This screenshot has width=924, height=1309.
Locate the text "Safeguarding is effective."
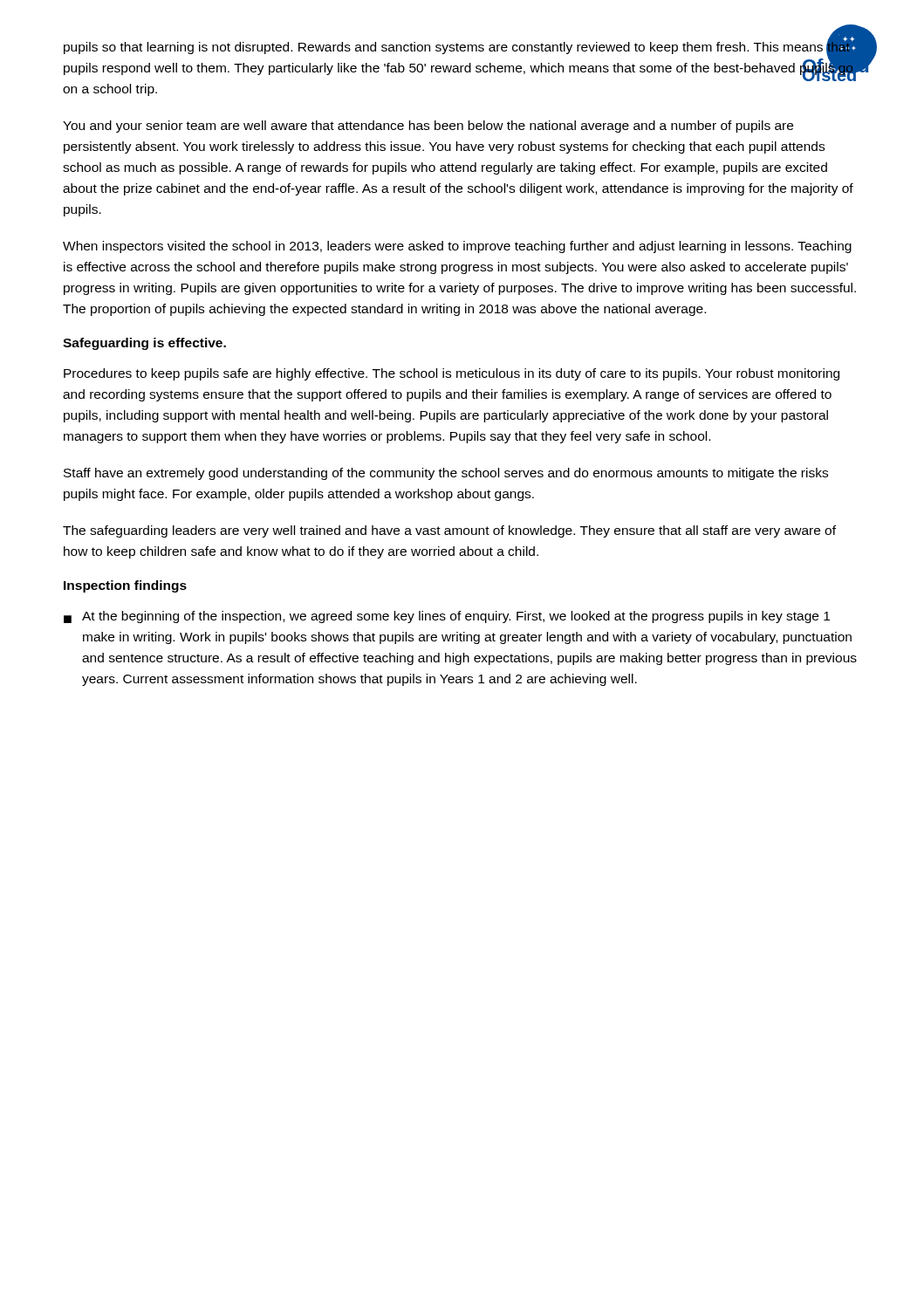(x=145, y=343)
